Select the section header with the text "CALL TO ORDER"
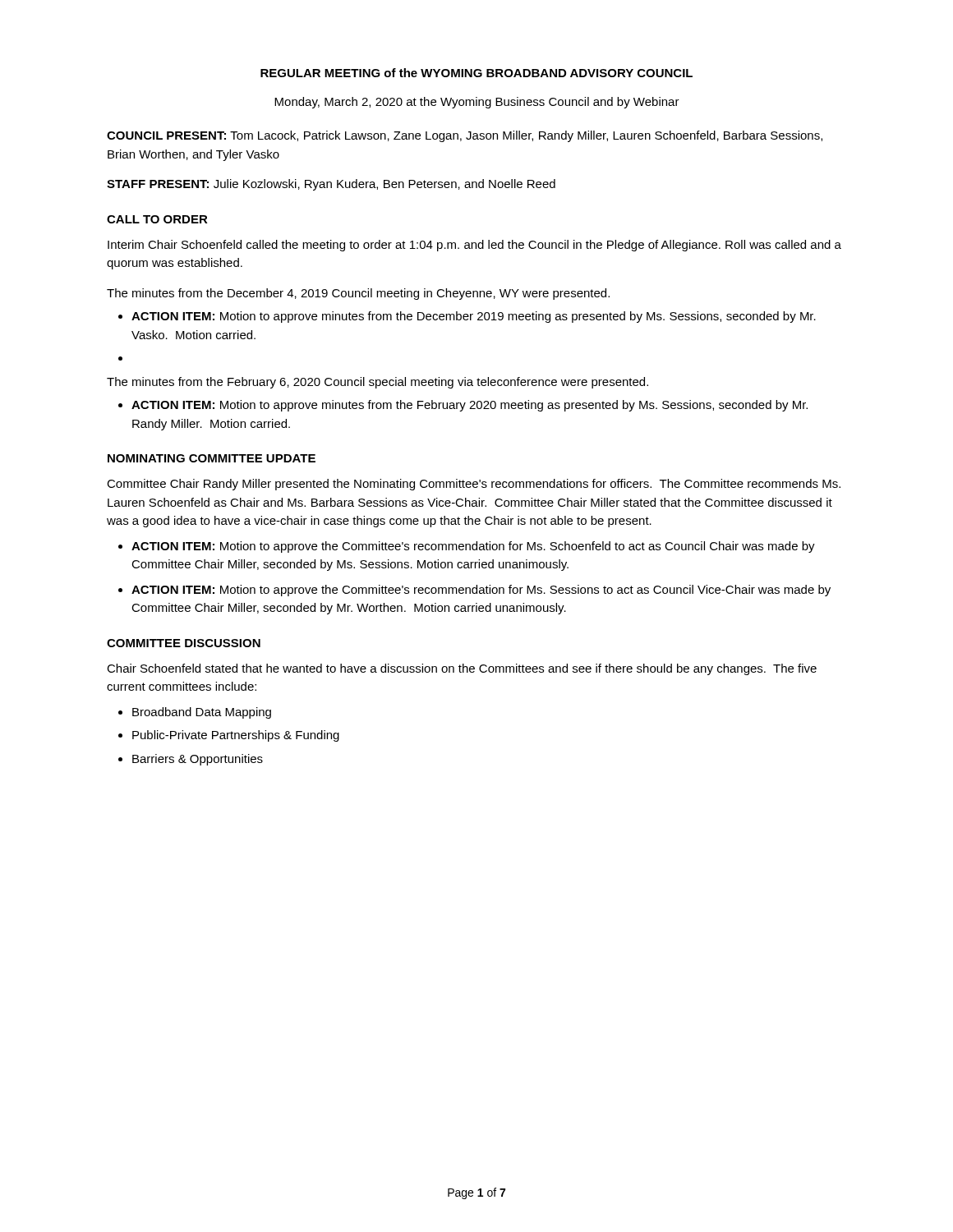The height and width of the screenshot is (1232, 953). [x=157, y=218]
